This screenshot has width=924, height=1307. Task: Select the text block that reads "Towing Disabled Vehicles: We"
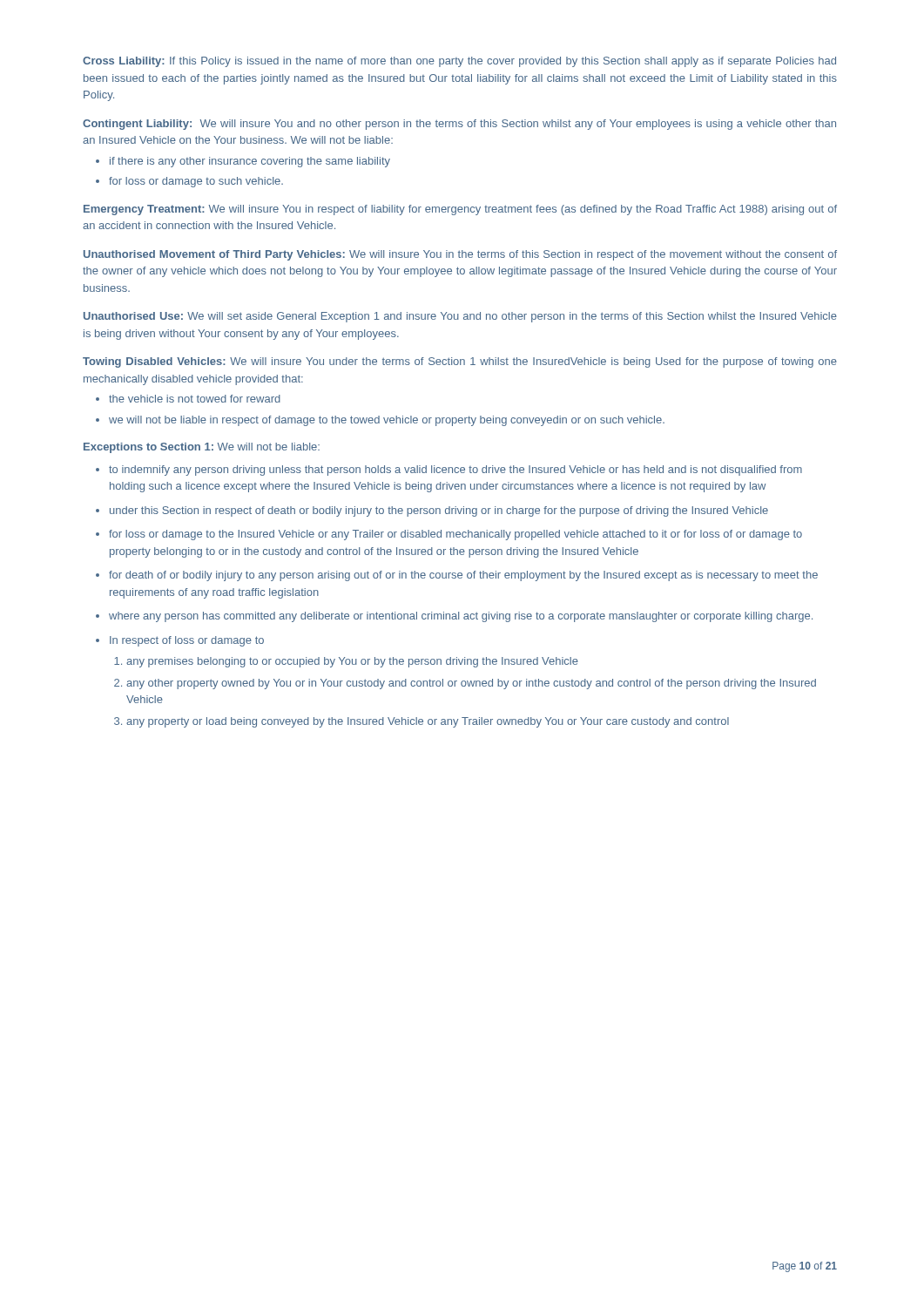[x=460, y=370]
